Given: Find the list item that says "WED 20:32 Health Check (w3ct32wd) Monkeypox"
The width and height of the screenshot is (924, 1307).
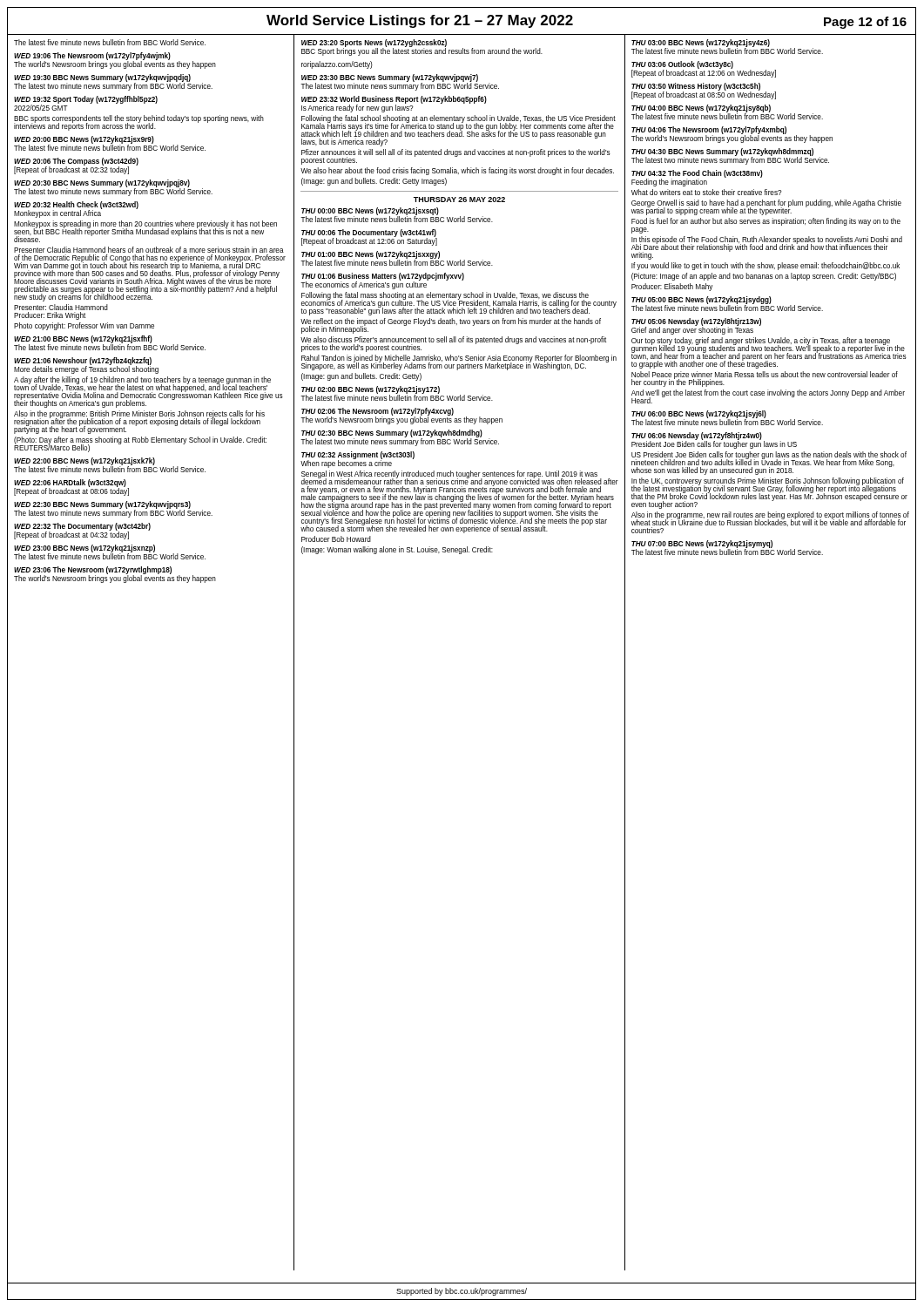Looking at the screenshot, I should click(151, 266).
